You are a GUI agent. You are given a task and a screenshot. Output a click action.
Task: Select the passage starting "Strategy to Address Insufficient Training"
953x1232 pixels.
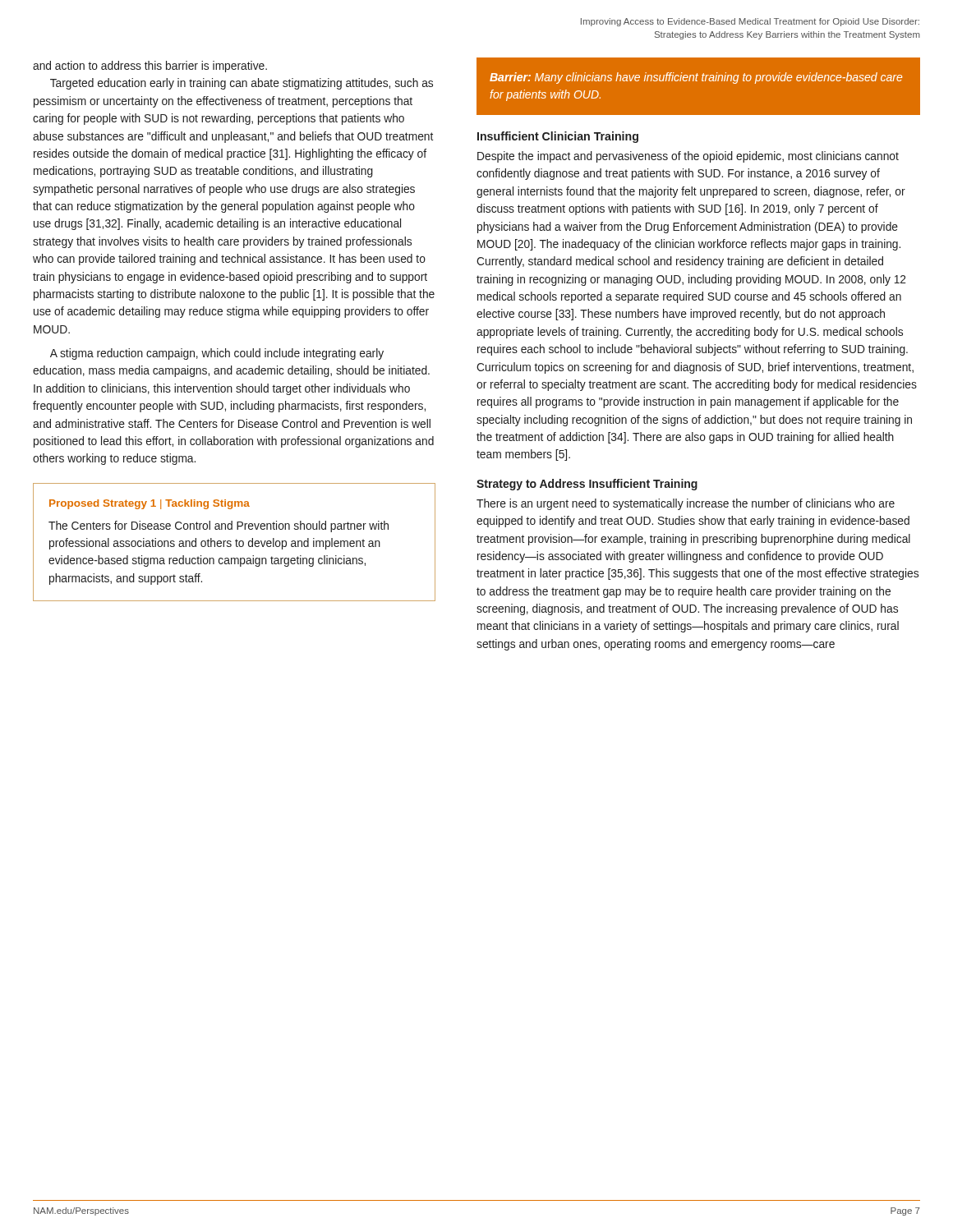587,484
